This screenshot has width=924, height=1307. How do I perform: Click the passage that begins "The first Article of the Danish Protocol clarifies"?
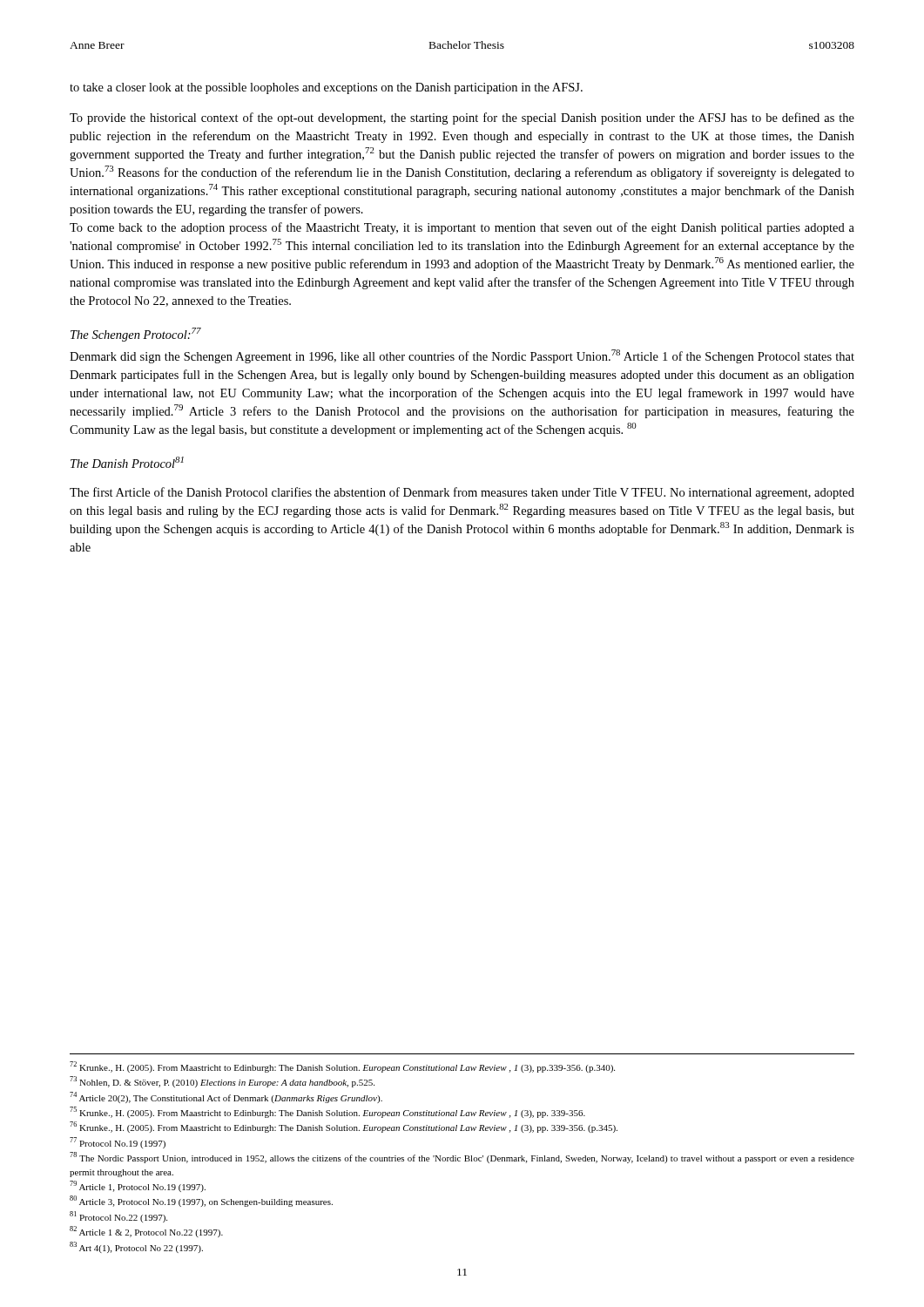click(x=462, y=520)
